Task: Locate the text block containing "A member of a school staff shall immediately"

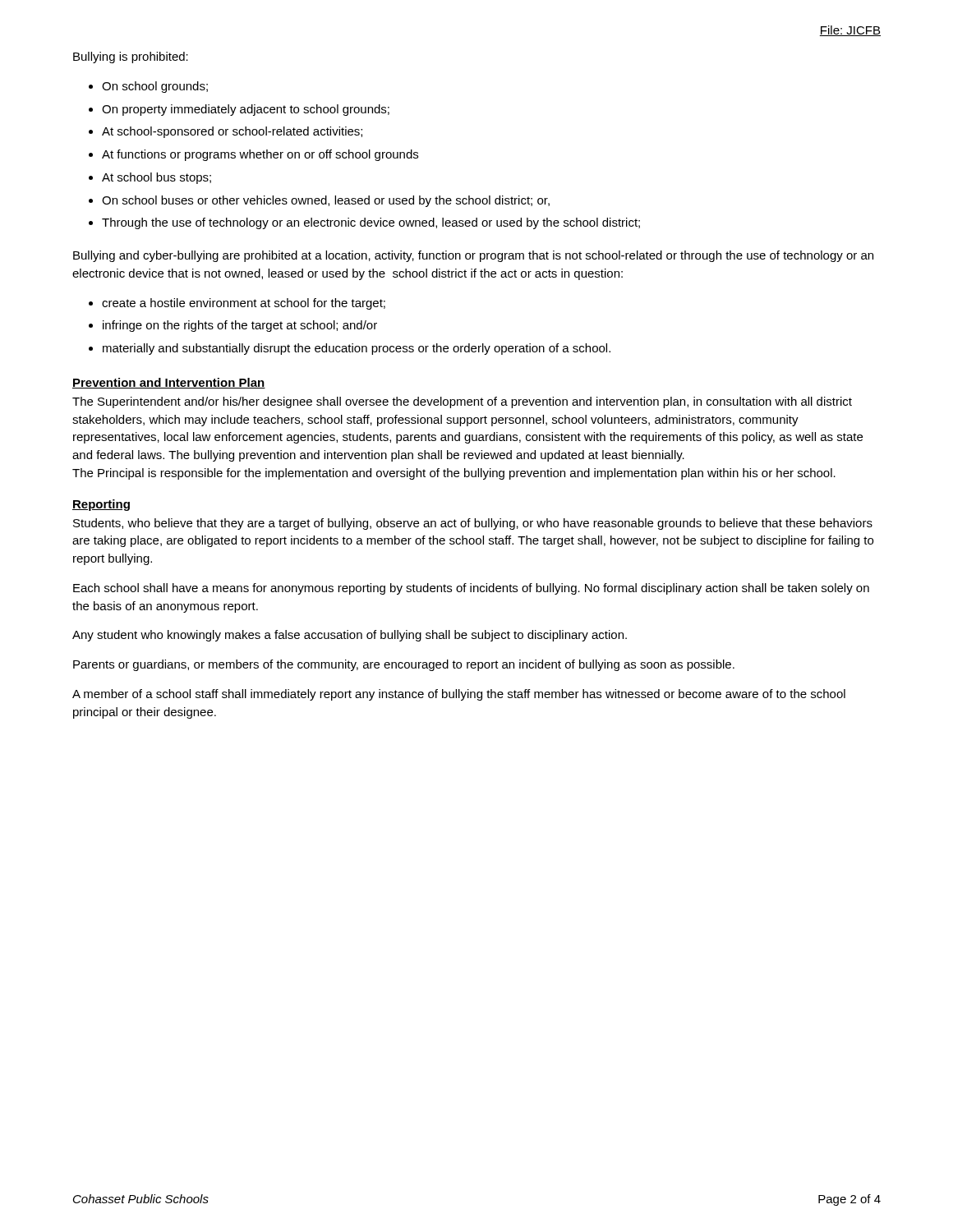Action: click(x=459, y=702)
